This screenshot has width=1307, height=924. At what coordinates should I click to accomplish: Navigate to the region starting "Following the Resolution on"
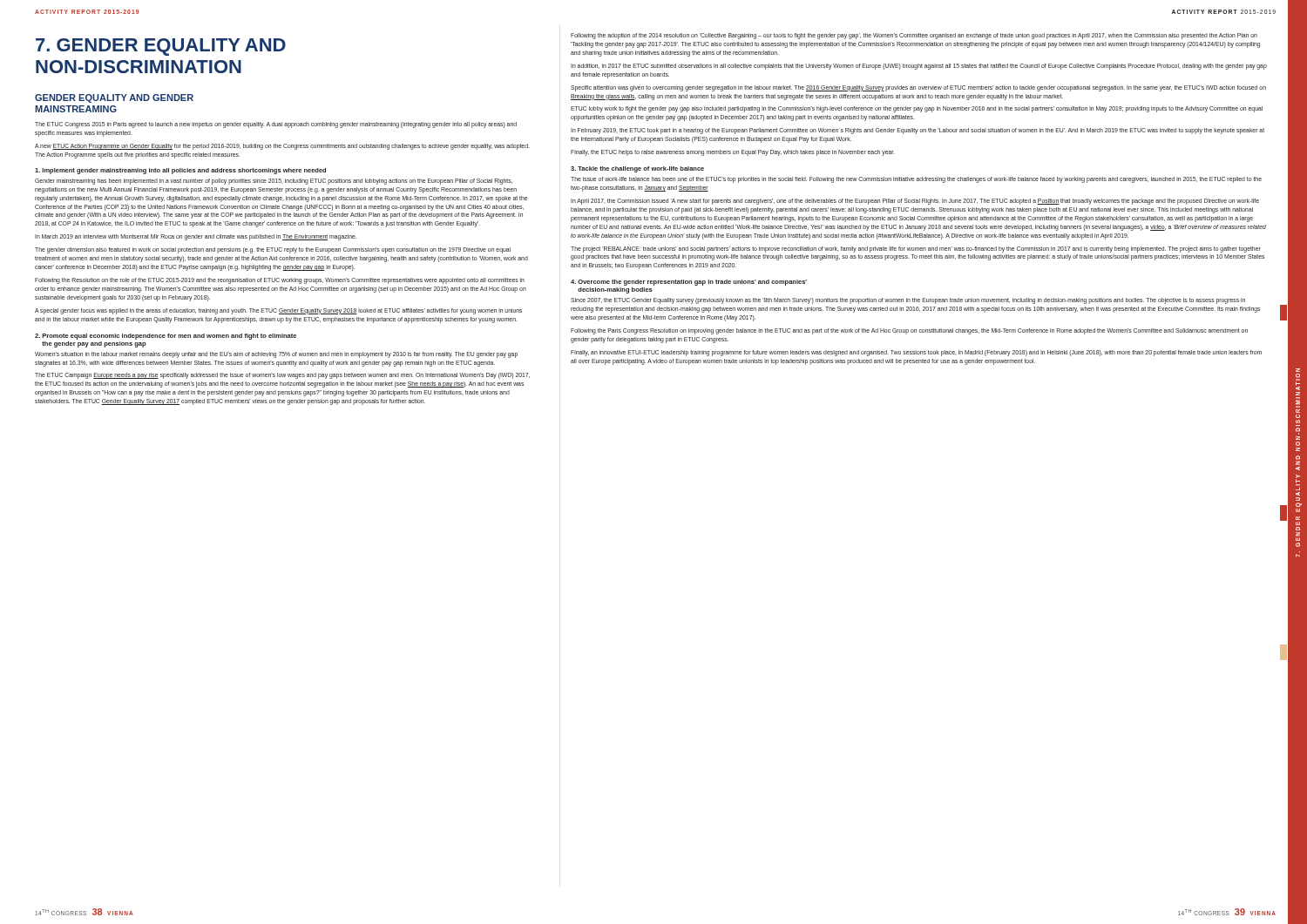[x=280, y=289]
